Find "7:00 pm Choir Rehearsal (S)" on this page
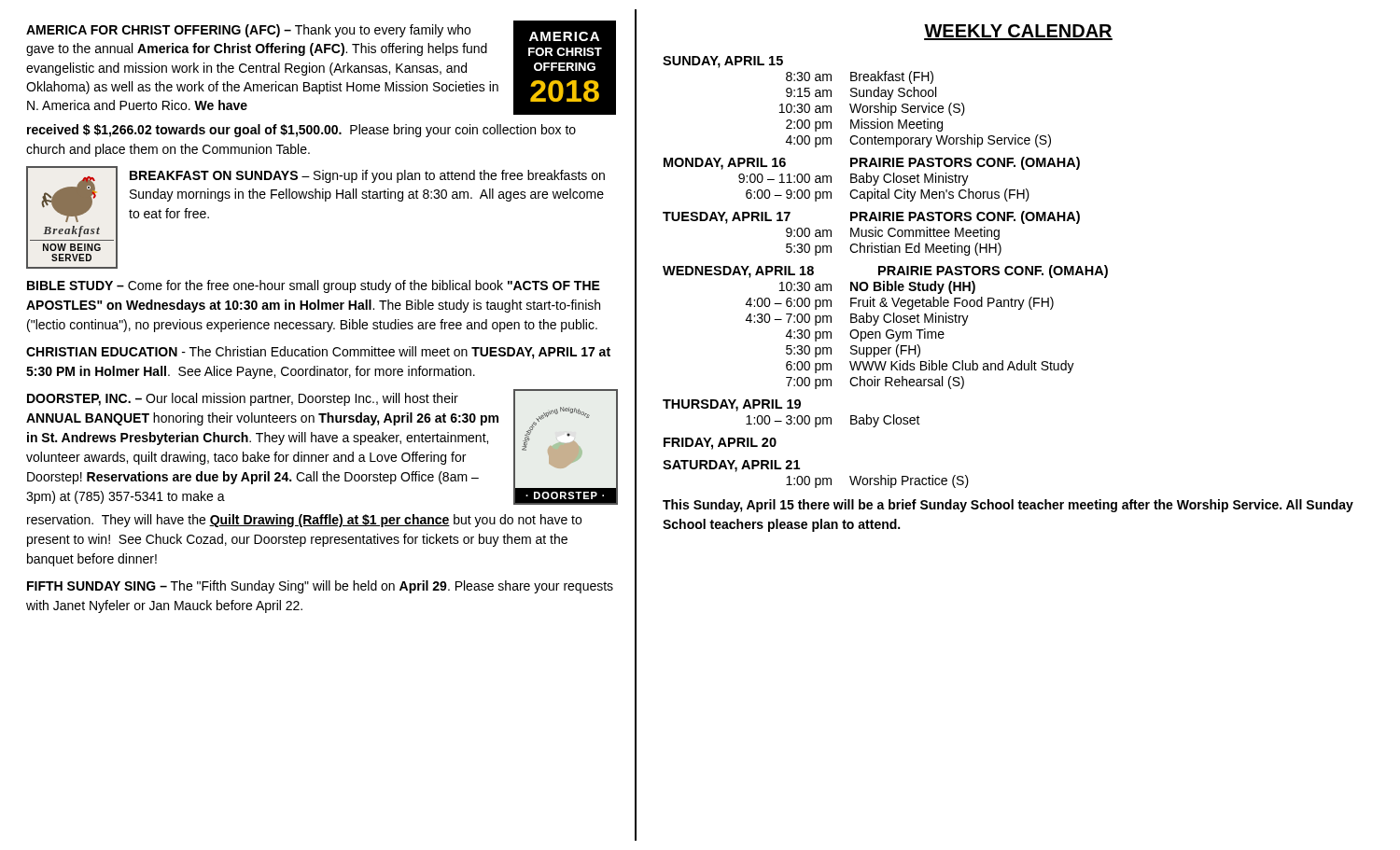The width and height of the screenshot is (1400, 850). click(875, 383)
